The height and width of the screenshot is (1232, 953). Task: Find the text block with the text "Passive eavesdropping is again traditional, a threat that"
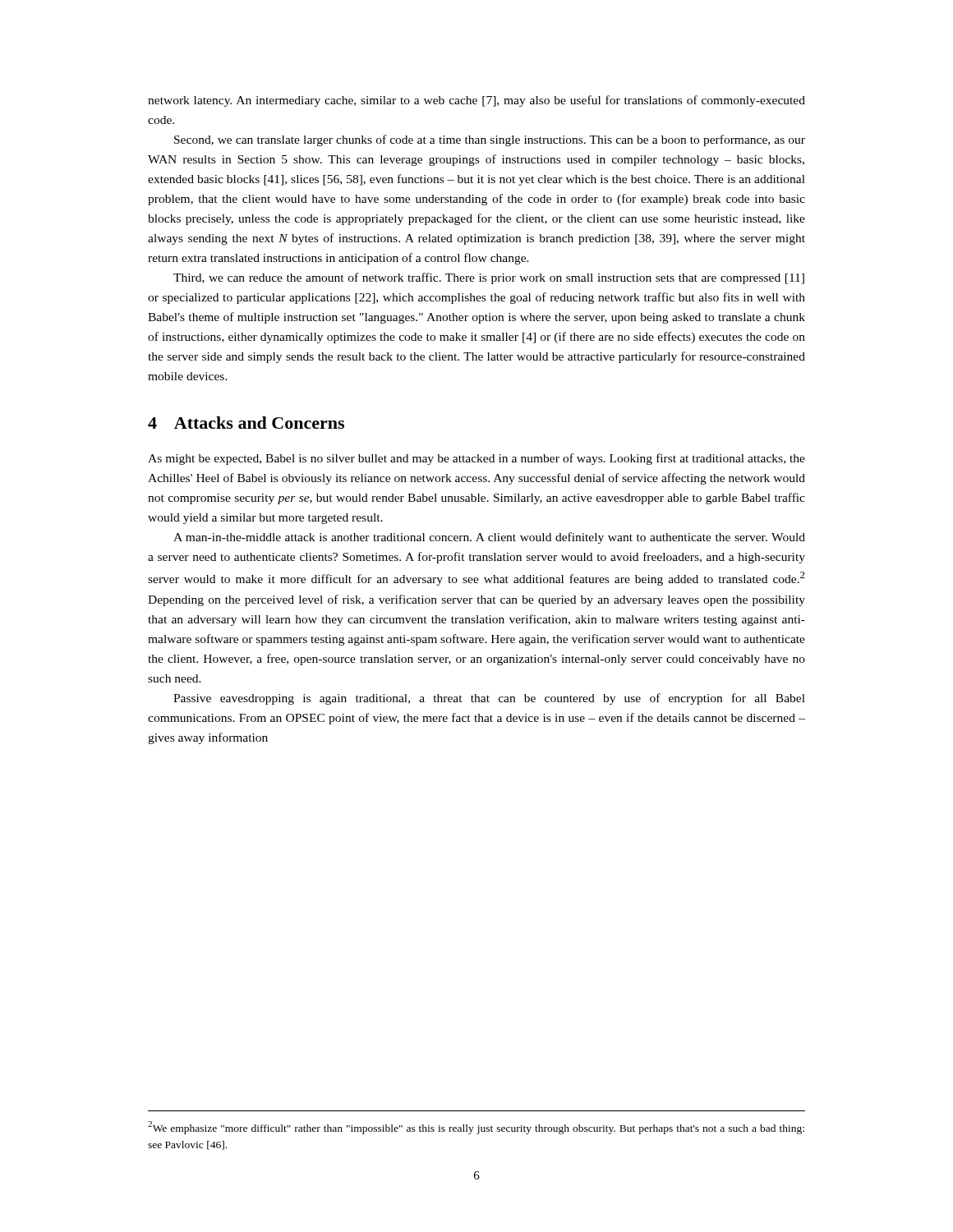pyautogui.click(x=476, y=718)
